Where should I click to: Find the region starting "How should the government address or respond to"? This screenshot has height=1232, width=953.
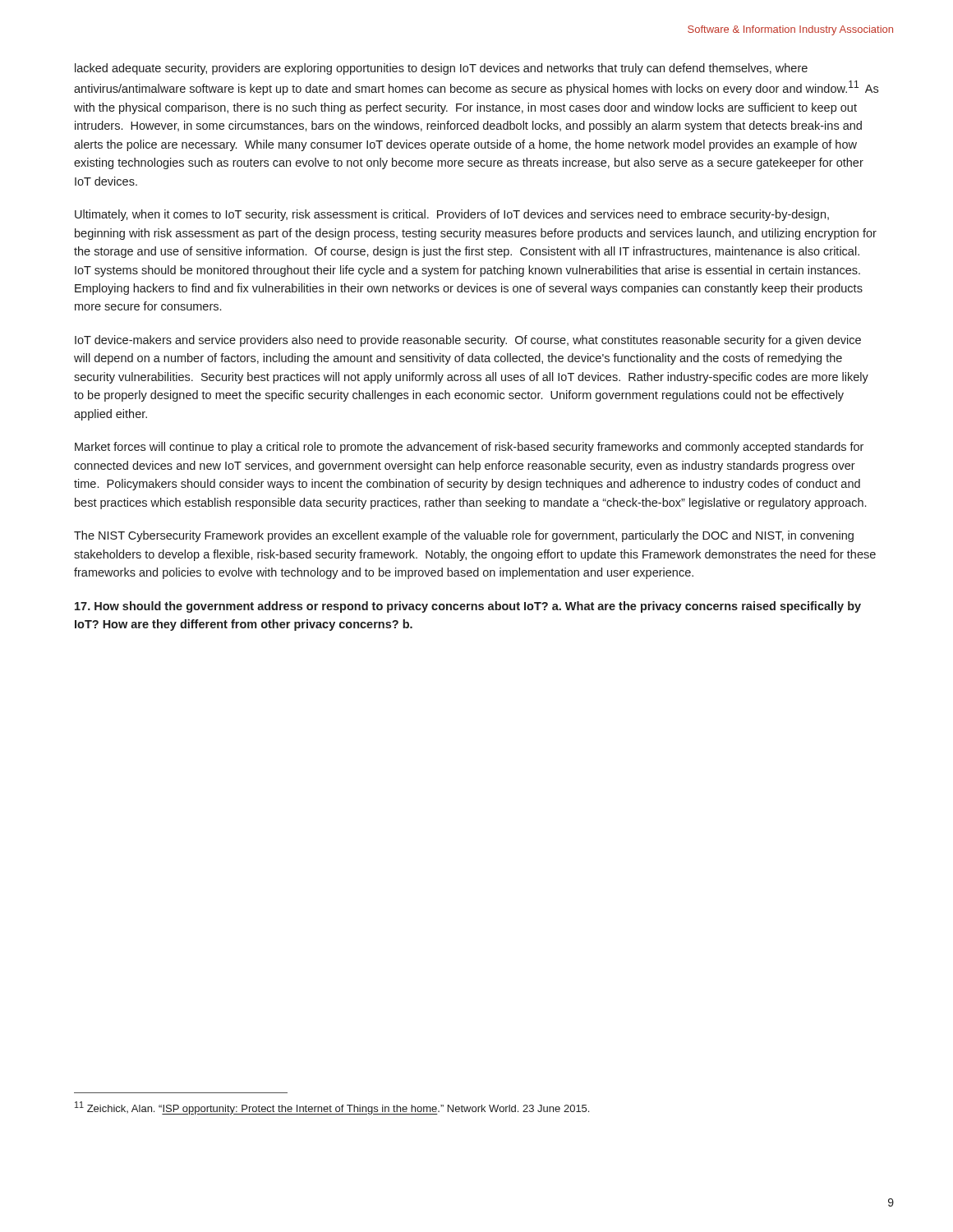(x=467, y=615)
